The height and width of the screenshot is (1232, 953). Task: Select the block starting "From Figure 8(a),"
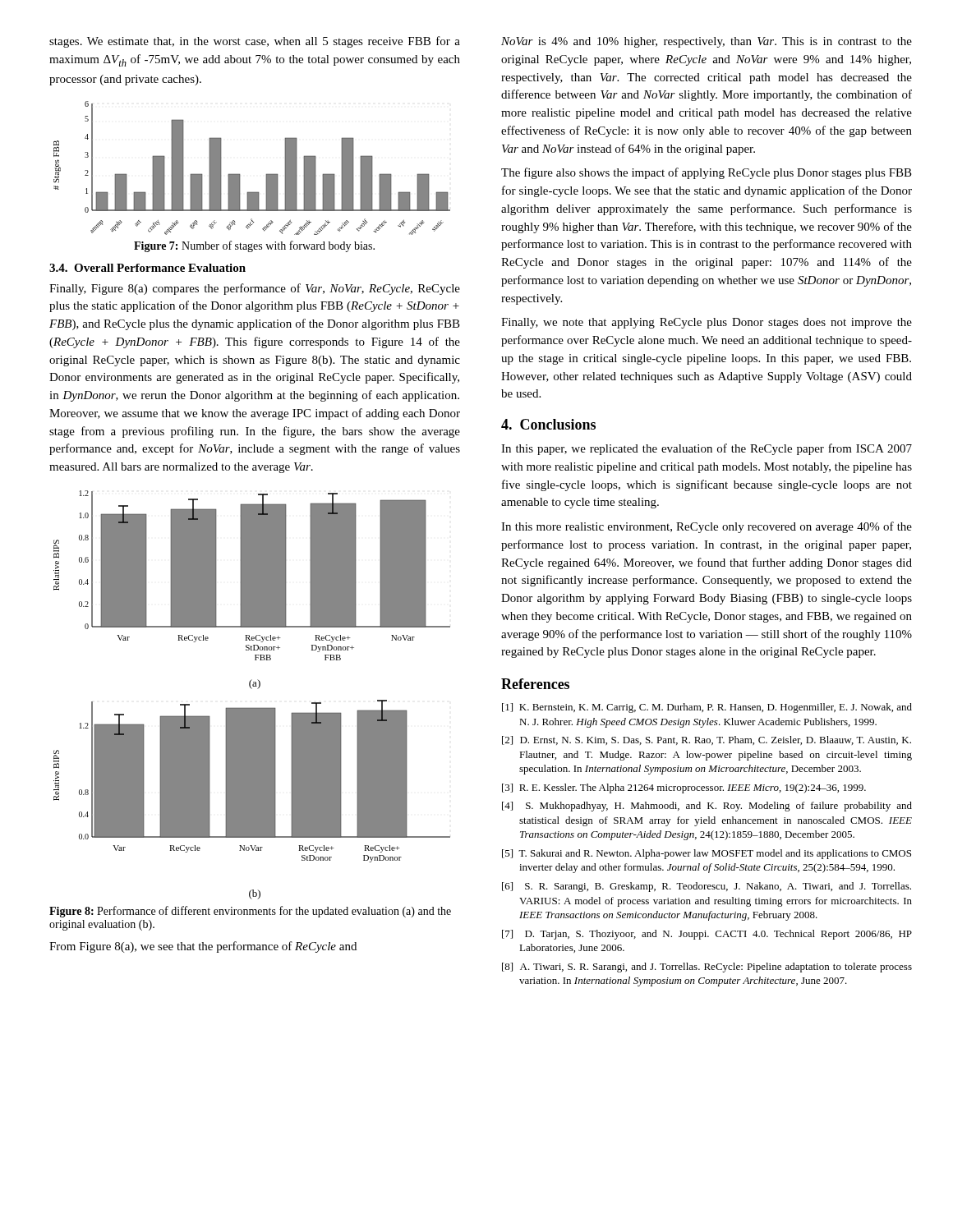coord(255,947)
